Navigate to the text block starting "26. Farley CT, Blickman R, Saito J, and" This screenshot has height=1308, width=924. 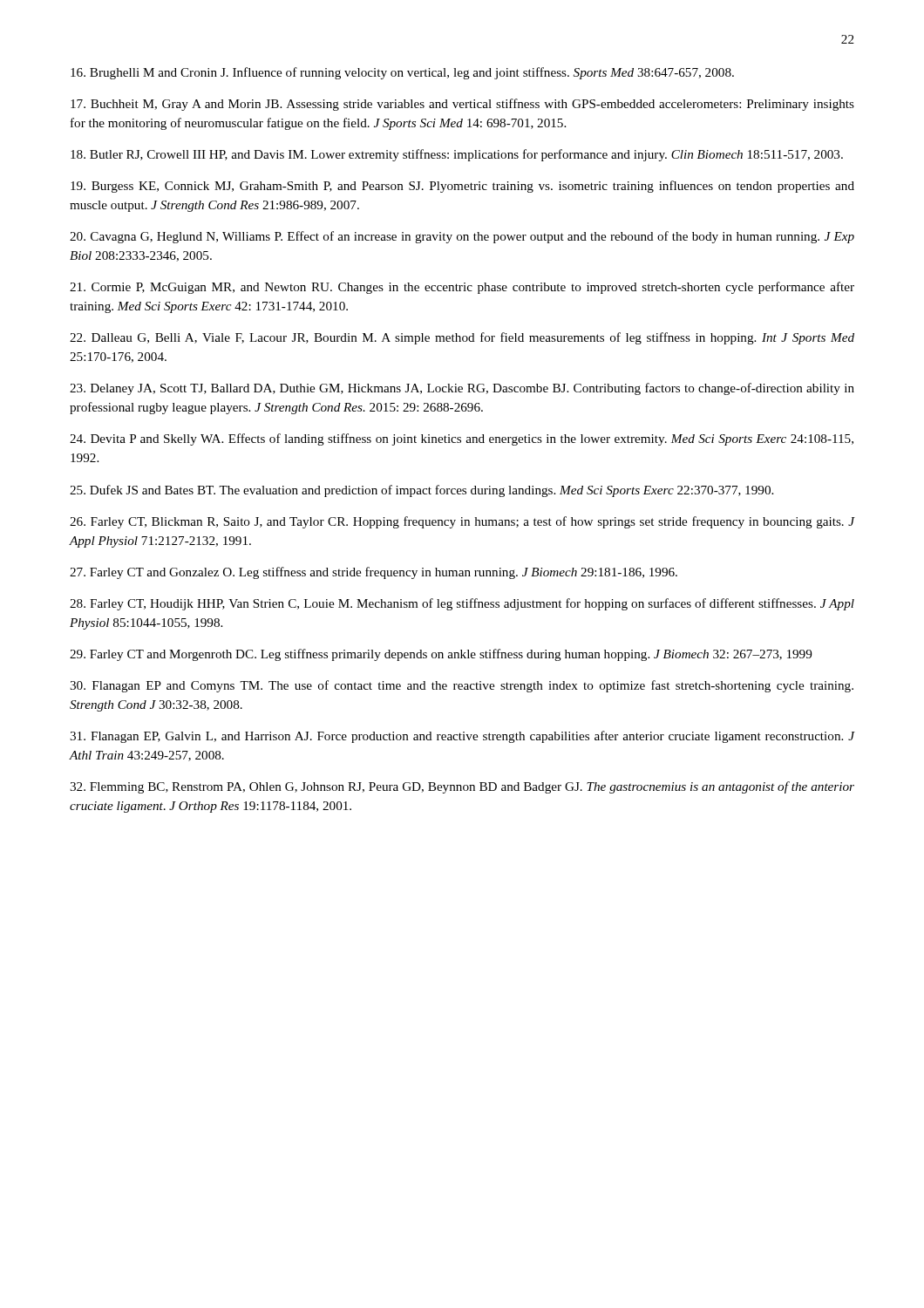pyautogui.click(x=462, y=530)
